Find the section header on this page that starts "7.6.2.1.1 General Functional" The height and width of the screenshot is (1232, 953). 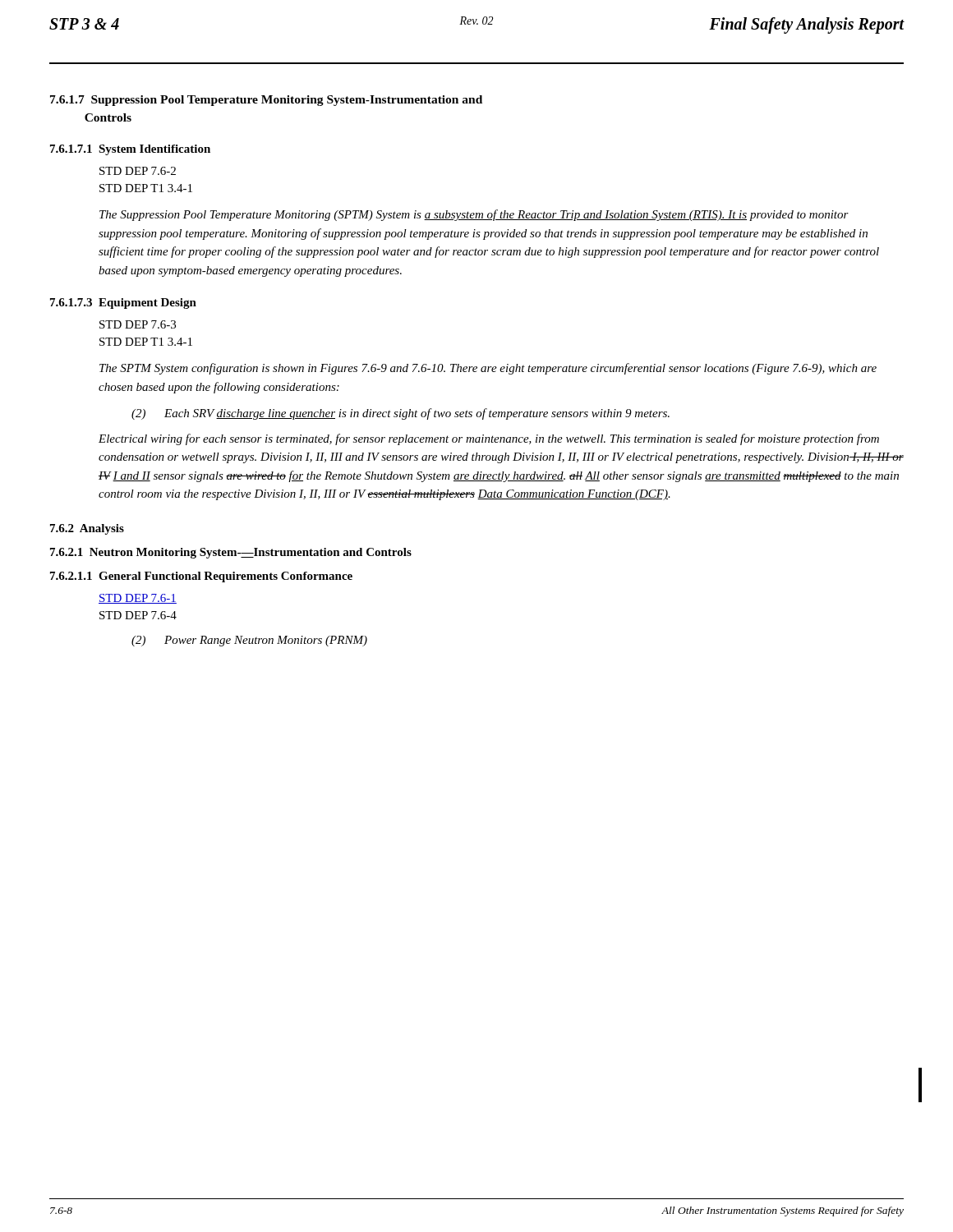(x=201, y=576)
